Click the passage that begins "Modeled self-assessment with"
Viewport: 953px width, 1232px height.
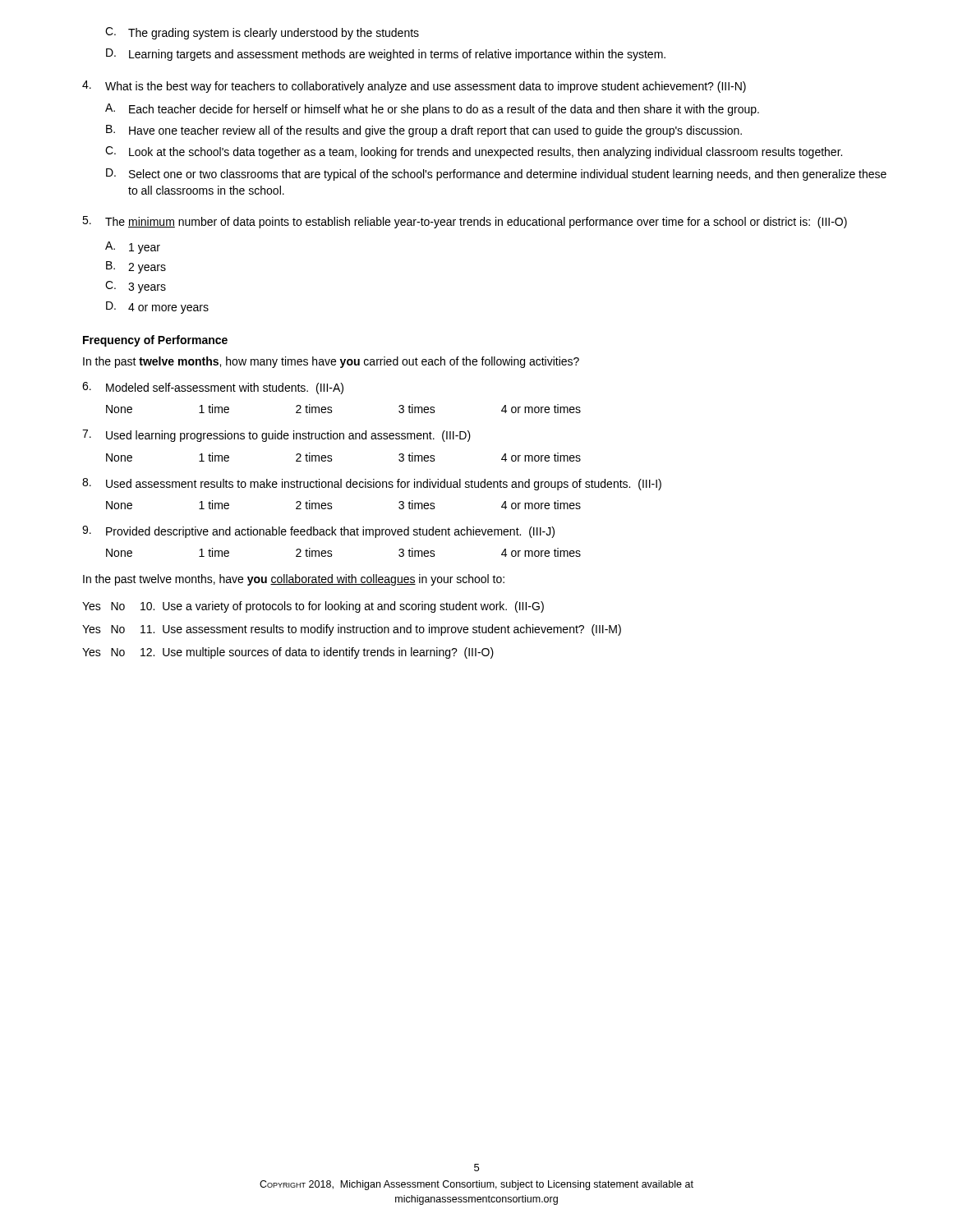(x=213, y=388)
